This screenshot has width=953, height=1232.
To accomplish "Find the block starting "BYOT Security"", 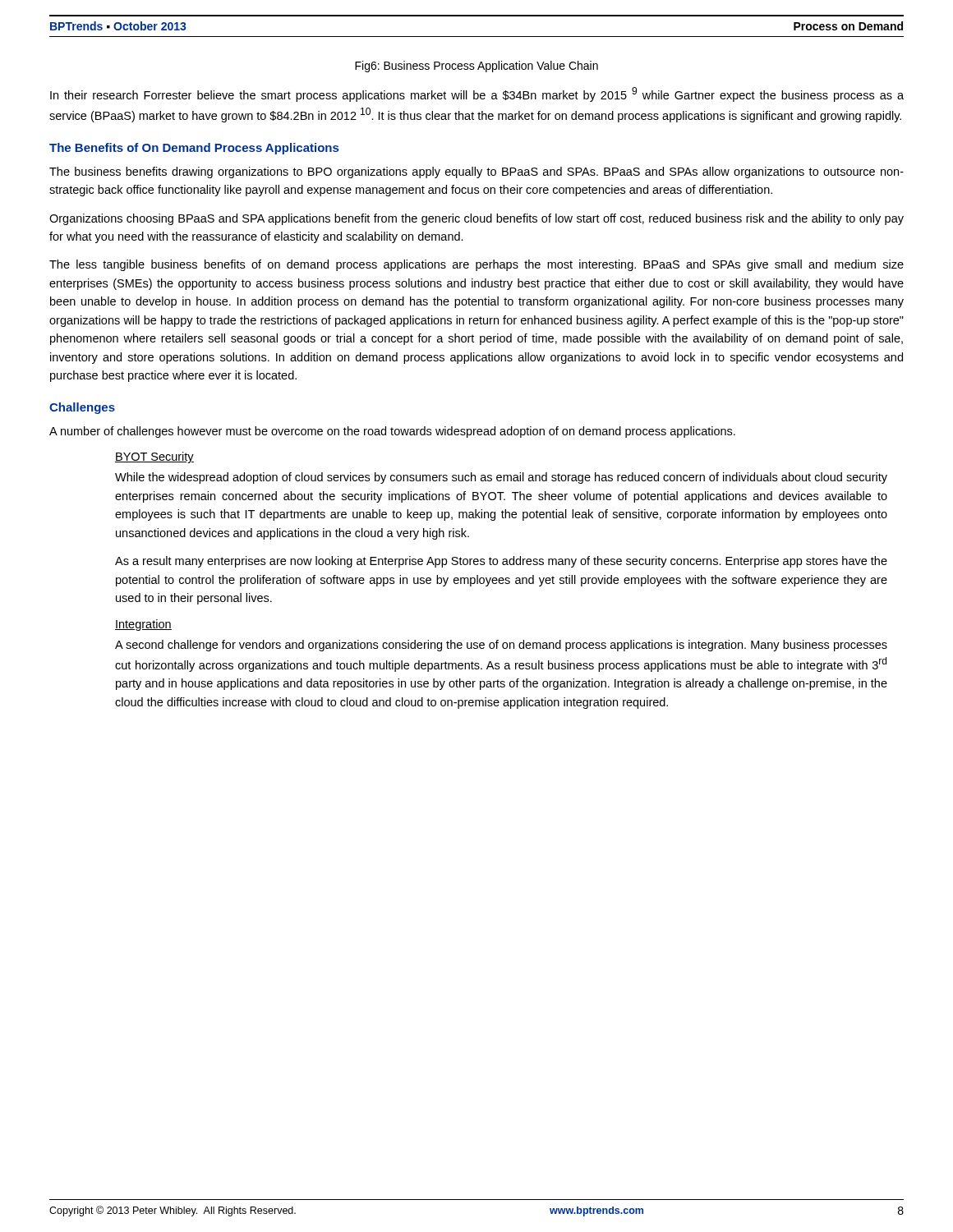I will [x=154, y=457].
